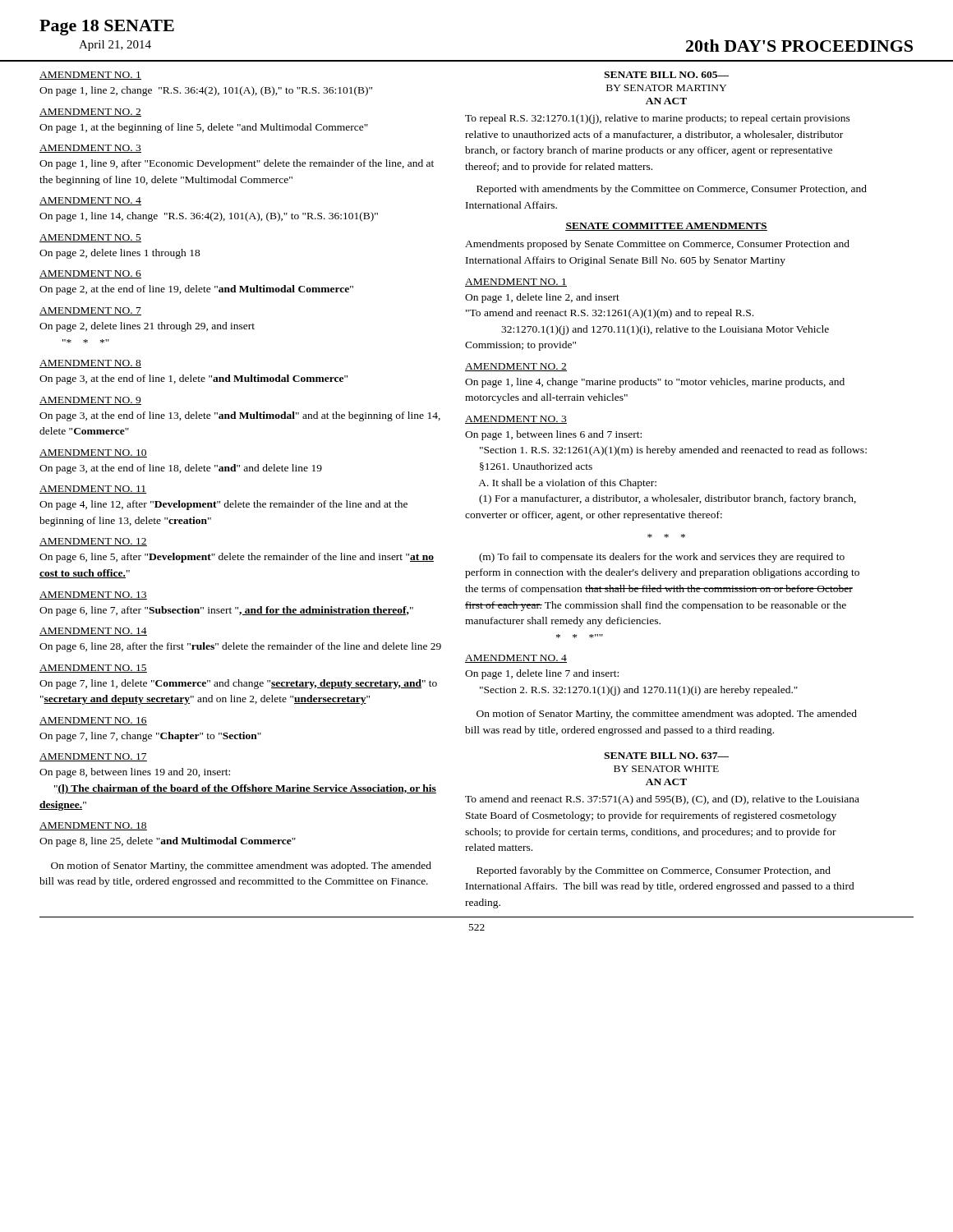
Task: Click on the text starting "To amend and"
Action: [662, 823]
